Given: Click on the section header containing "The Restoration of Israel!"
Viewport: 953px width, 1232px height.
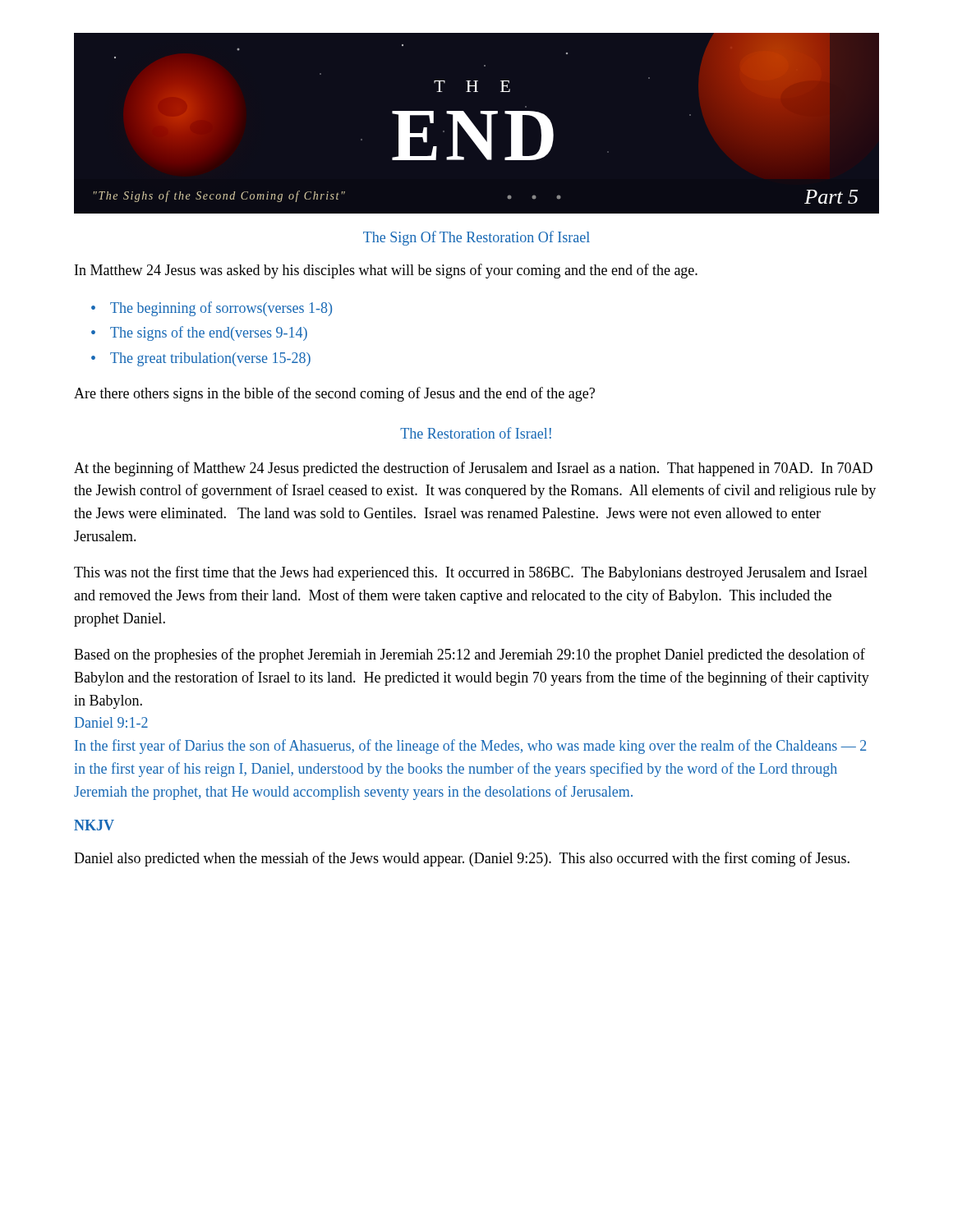Looking at the screenshot, I should (476, 433).
